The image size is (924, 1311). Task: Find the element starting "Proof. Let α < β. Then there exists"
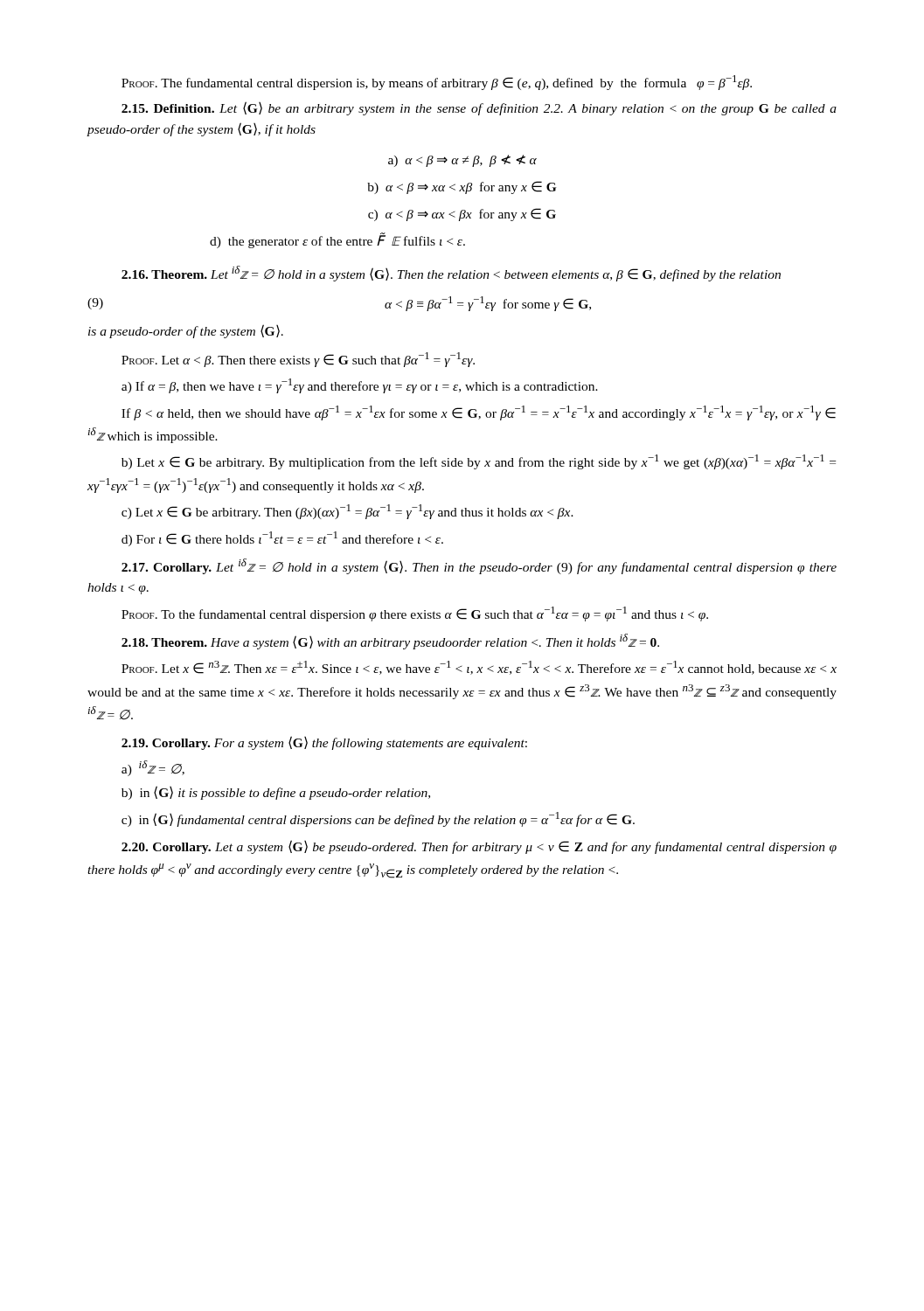pyautogui.click(x=462, y=448)
